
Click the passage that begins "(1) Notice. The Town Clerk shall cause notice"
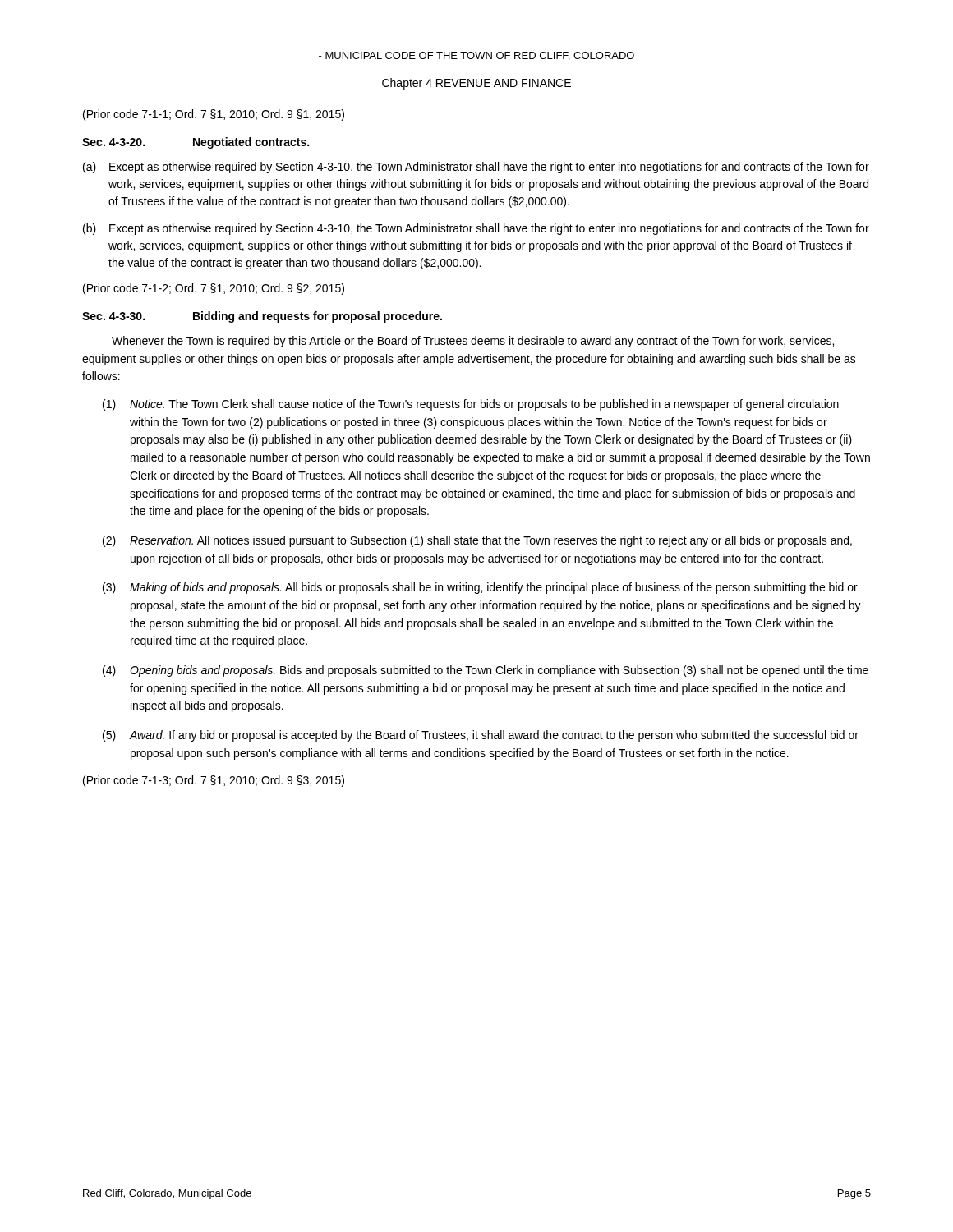click(486, 458)
